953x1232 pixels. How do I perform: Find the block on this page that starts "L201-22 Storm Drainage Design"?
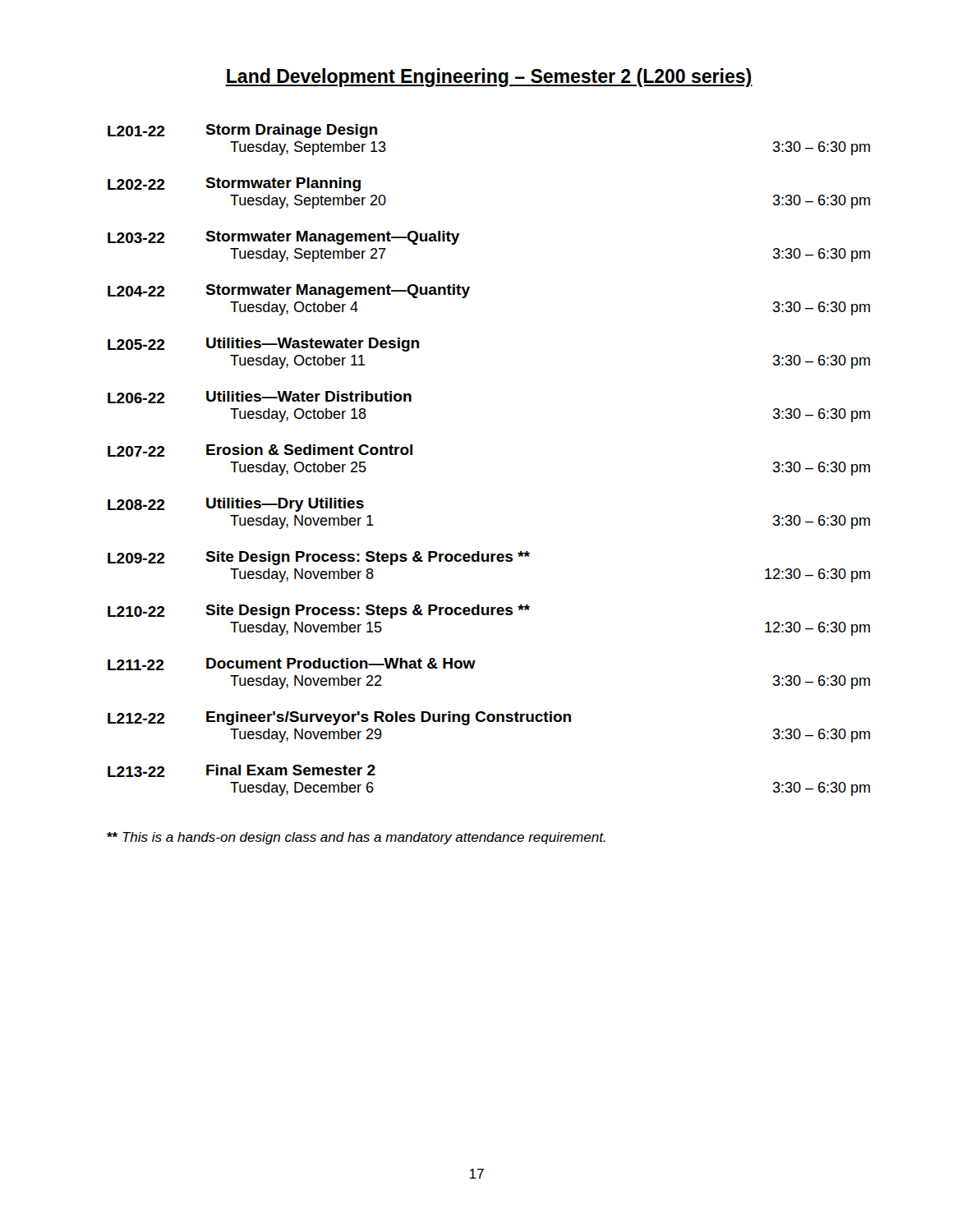[x=242, y=131]
